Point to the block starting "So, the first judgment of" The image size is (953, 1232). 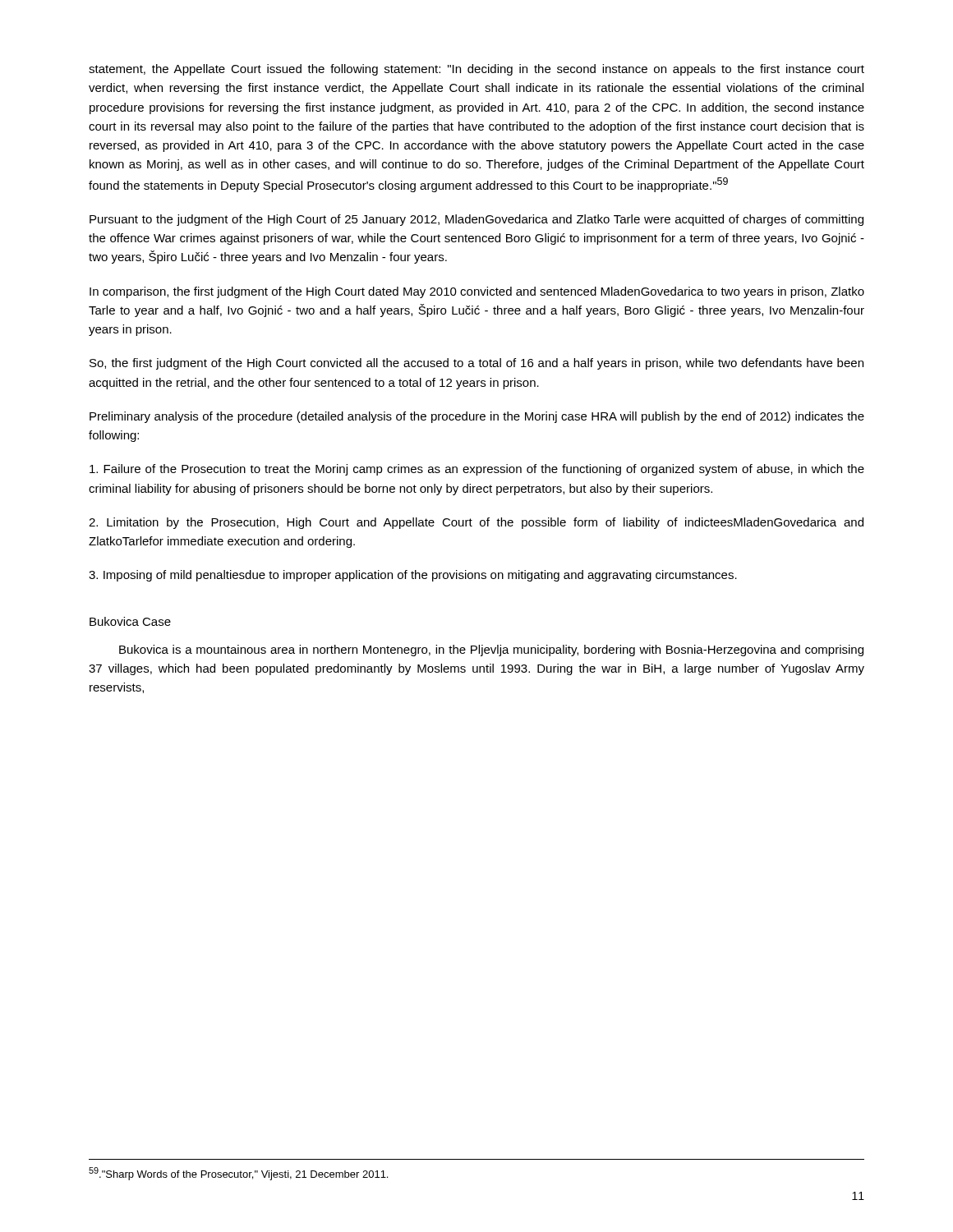(476, 372)
